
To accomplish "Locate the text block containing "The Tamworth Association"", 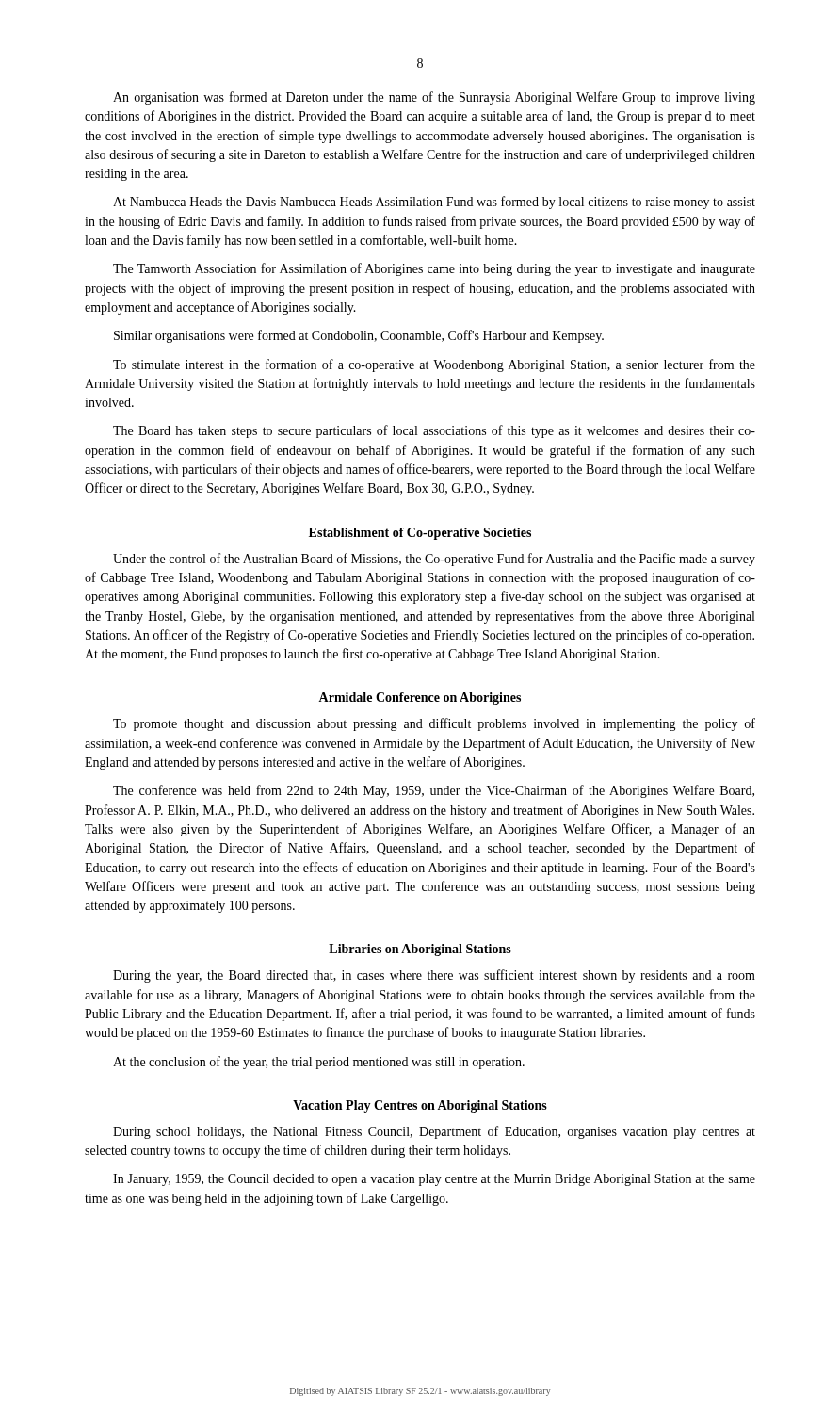I will click(x=420, y=288).
